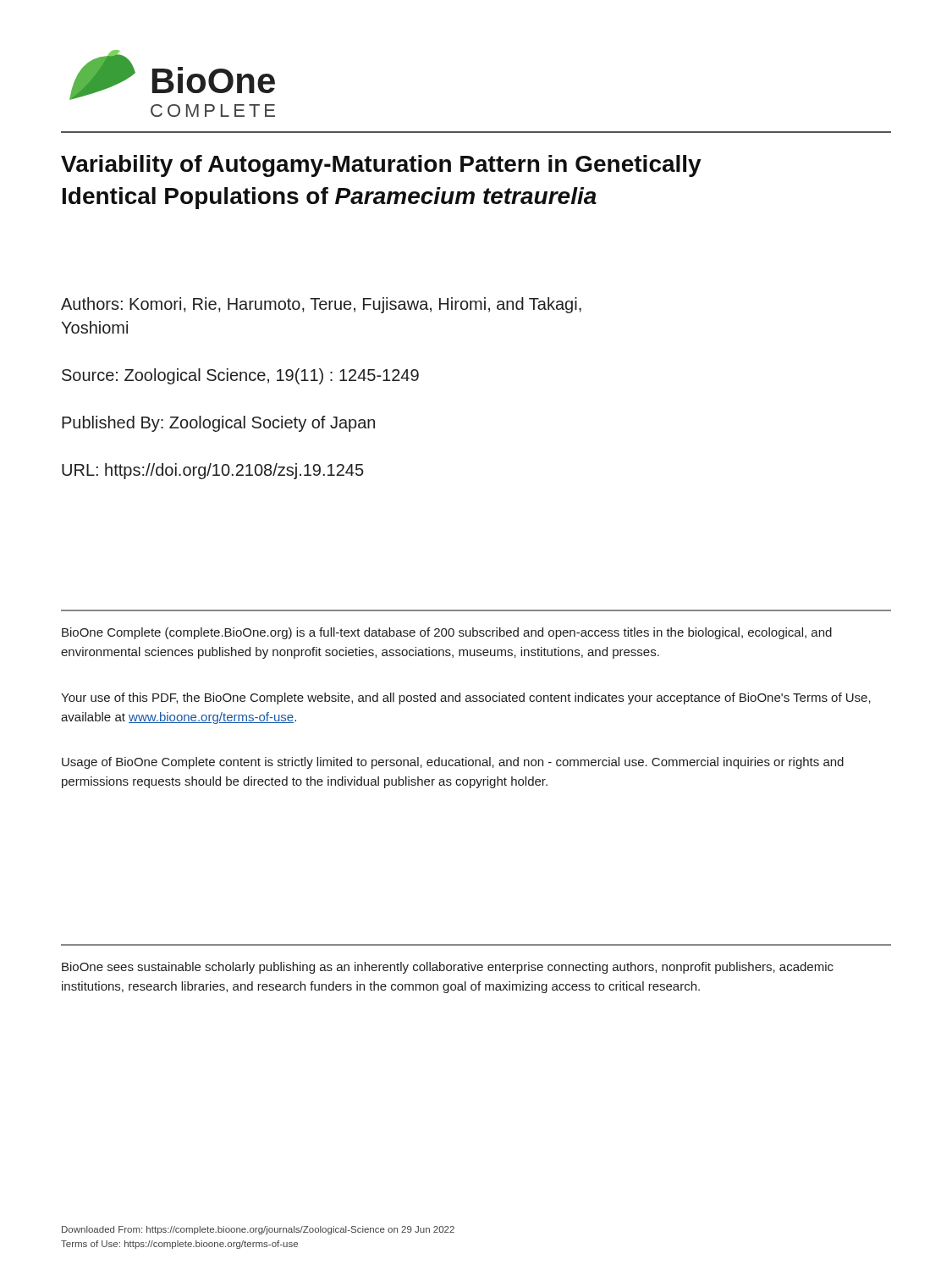This screenshot has height=1270, width=952.
Task: Select the logo
Action: [x=205, y=83]
